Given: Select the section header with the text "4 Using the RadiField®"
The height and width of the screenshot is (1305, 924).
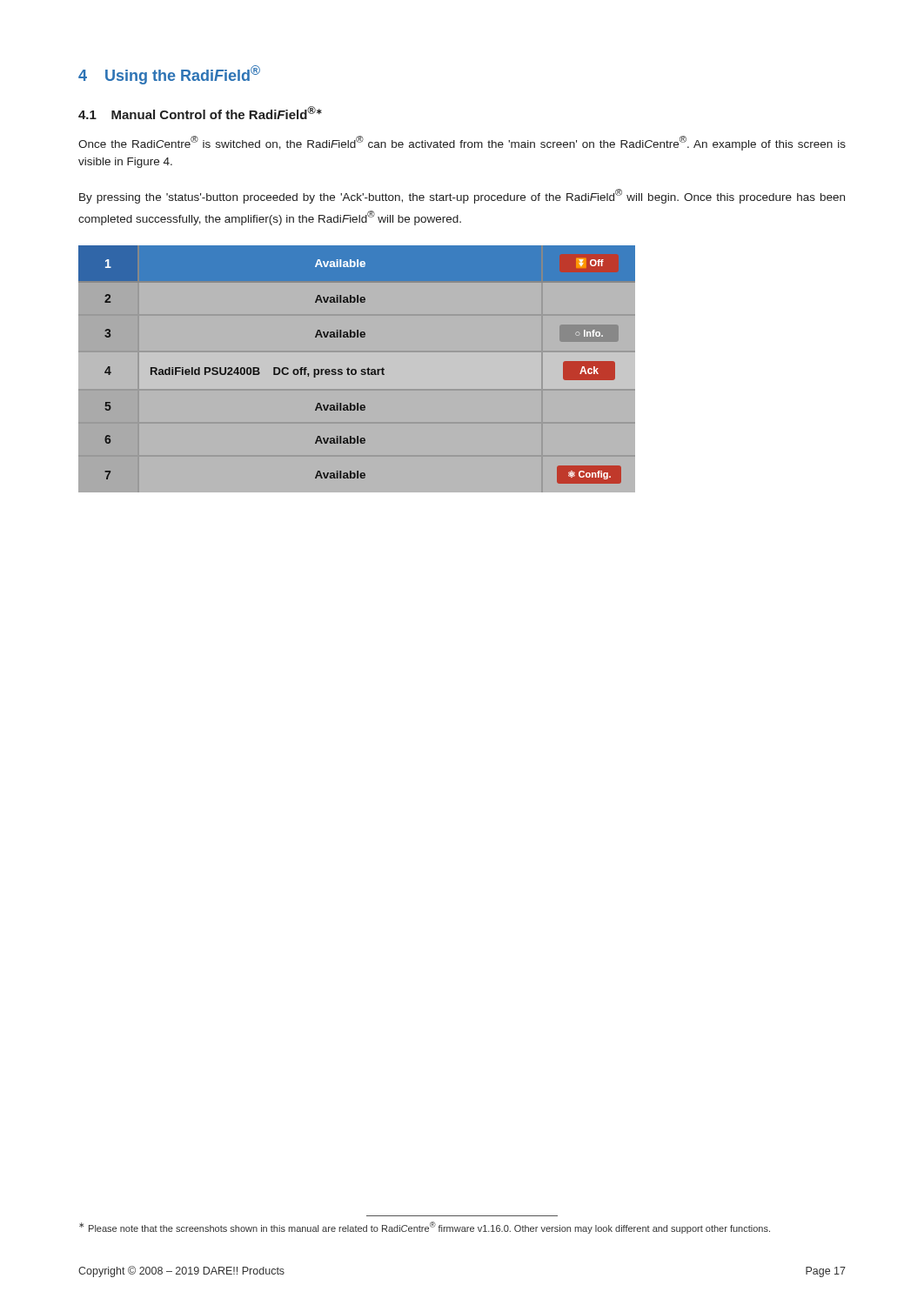Looking at the screenshot, I should [169, 74].
